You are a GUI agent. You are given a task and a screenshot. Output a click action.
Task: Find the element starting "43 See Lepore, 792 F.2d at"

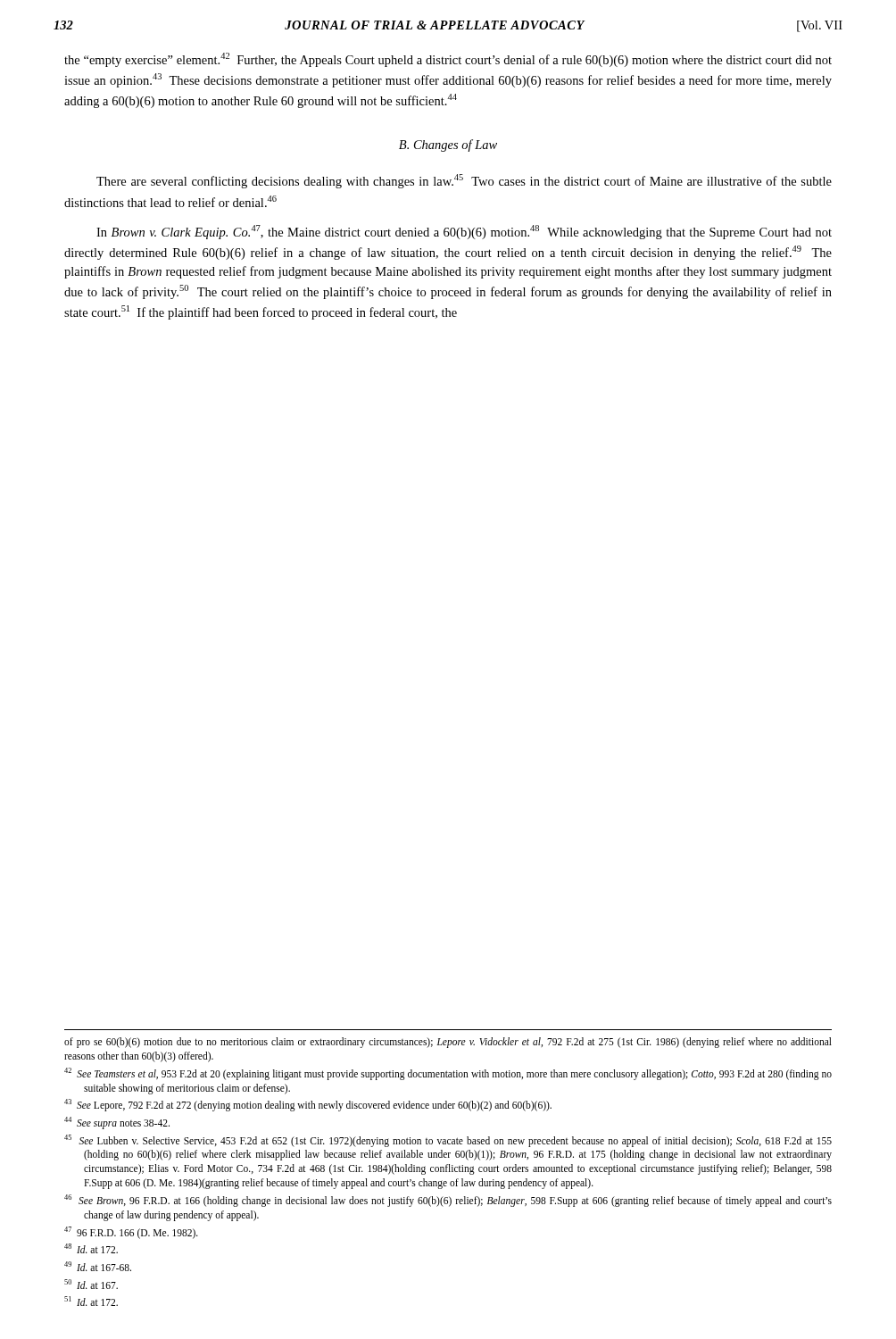point(308,1104)
